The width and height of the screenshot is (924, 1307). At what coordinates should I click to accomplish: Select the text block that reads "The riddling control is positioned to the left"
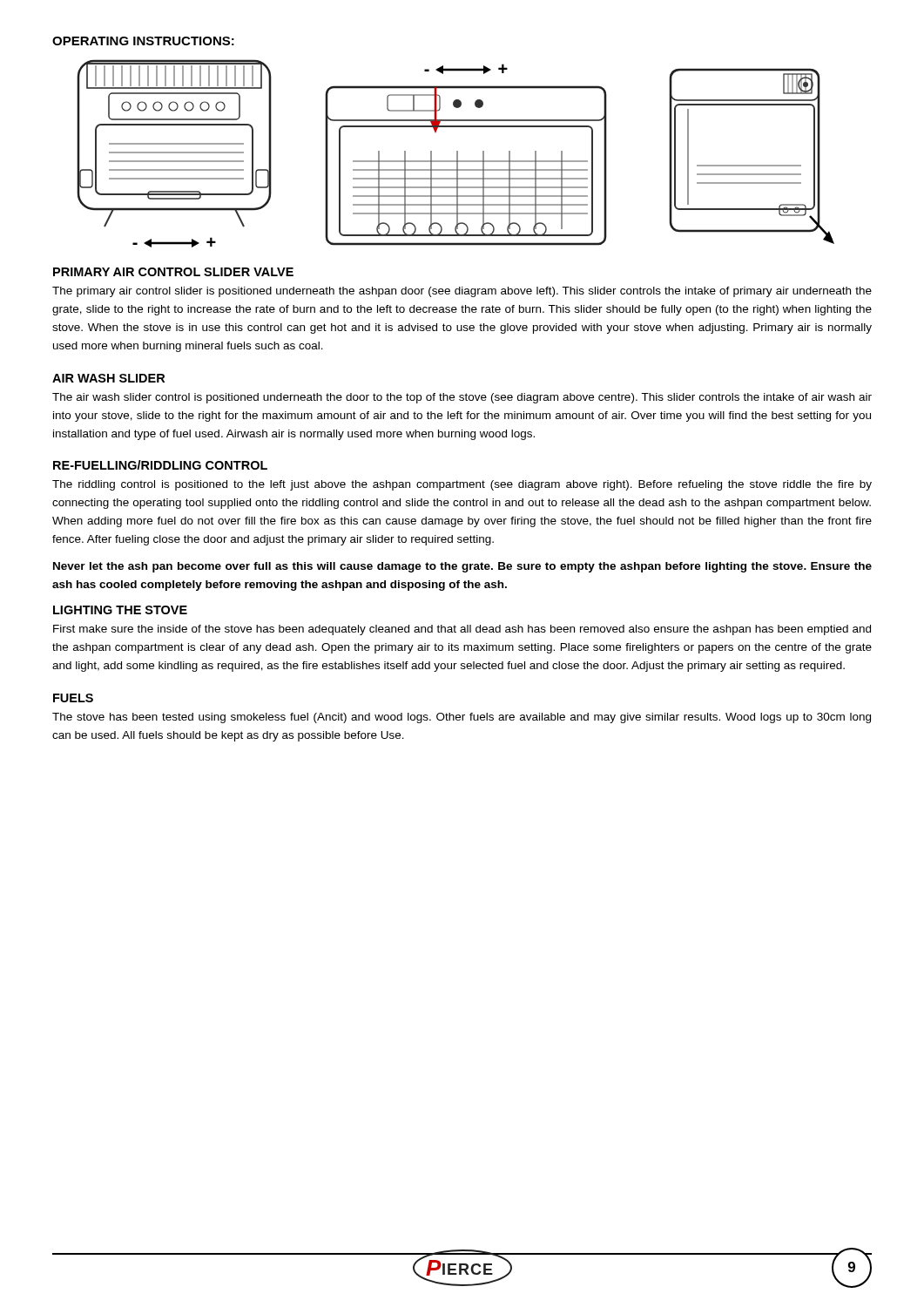pyautogui.click(x=462, y=512)
